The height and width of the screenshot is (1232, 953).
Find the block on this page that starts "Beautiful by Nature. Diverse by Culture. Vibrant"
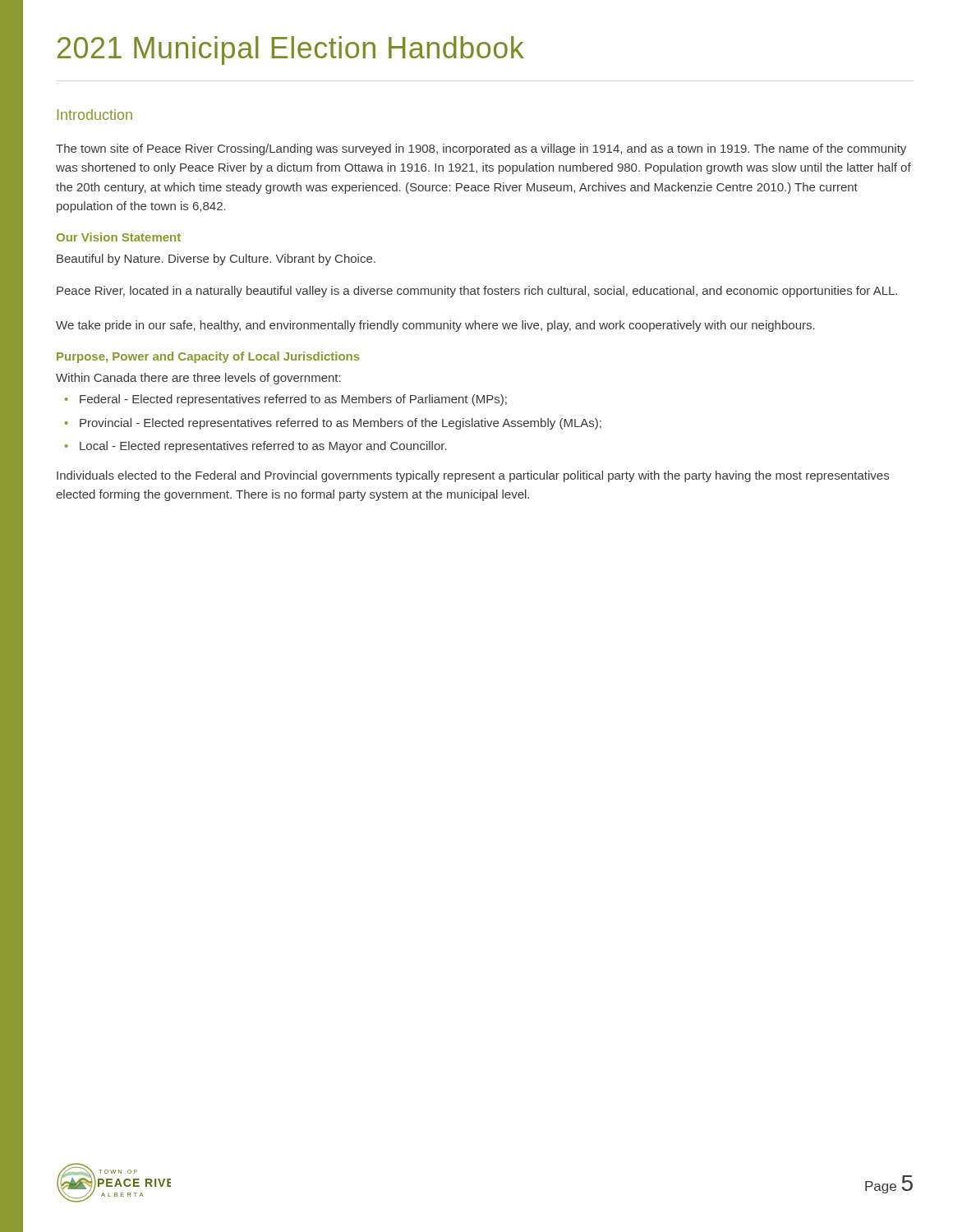[216, 260]
